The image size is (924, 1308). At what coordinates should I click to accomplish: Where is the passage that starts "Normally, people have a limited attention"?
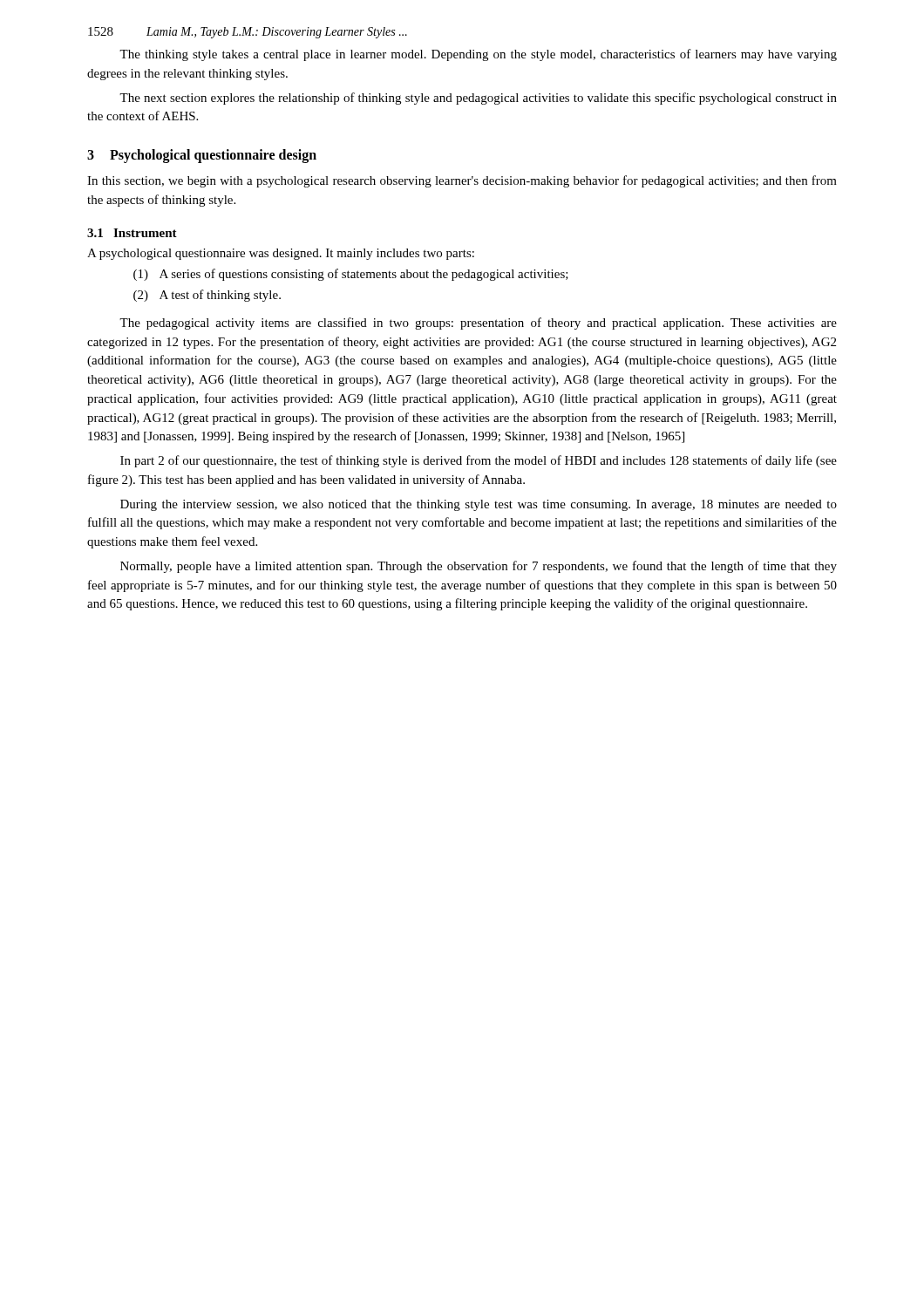pyautogui.click(x=462, y=585)
